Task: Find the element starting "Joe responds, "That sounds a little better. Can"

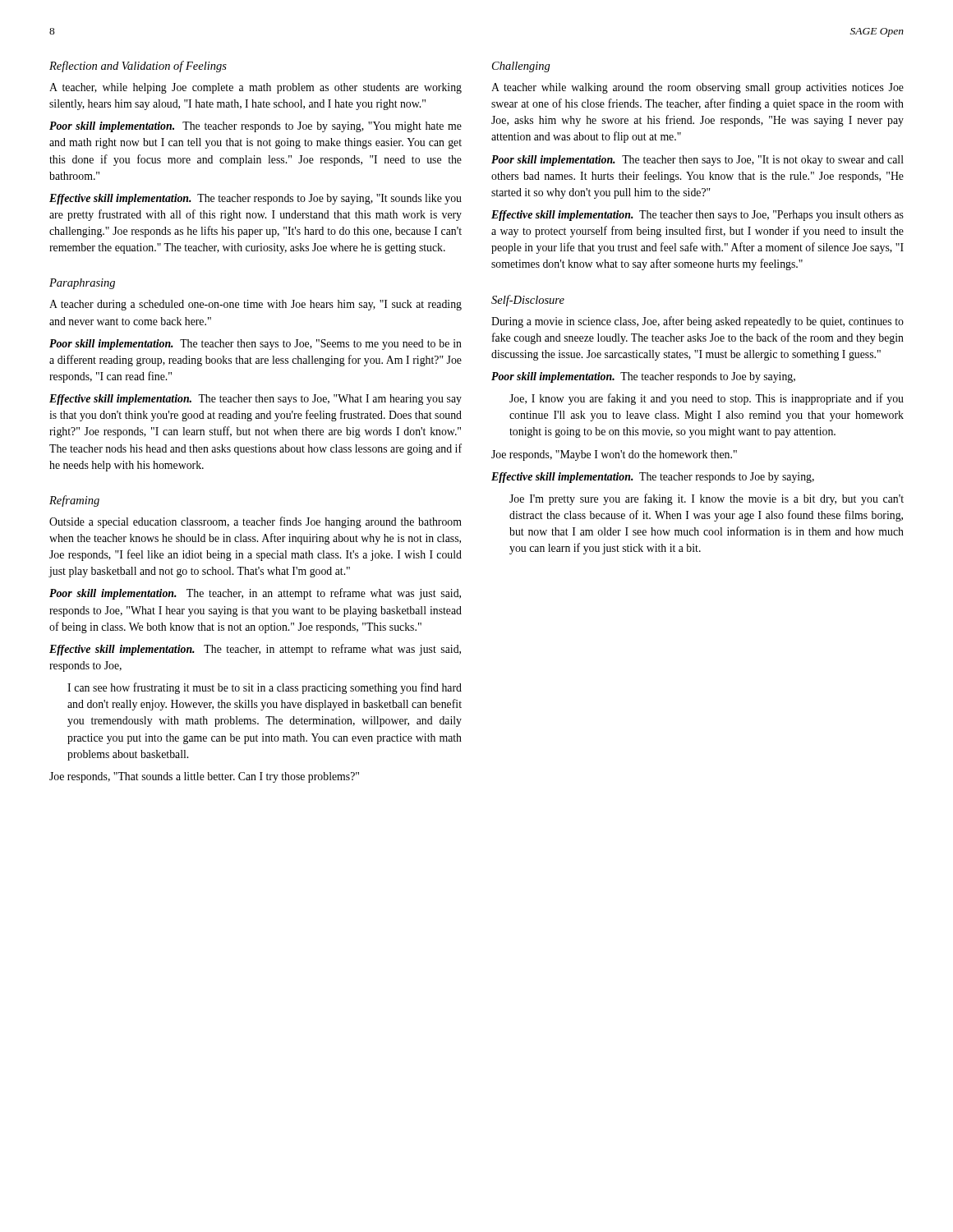Action: 205,776
